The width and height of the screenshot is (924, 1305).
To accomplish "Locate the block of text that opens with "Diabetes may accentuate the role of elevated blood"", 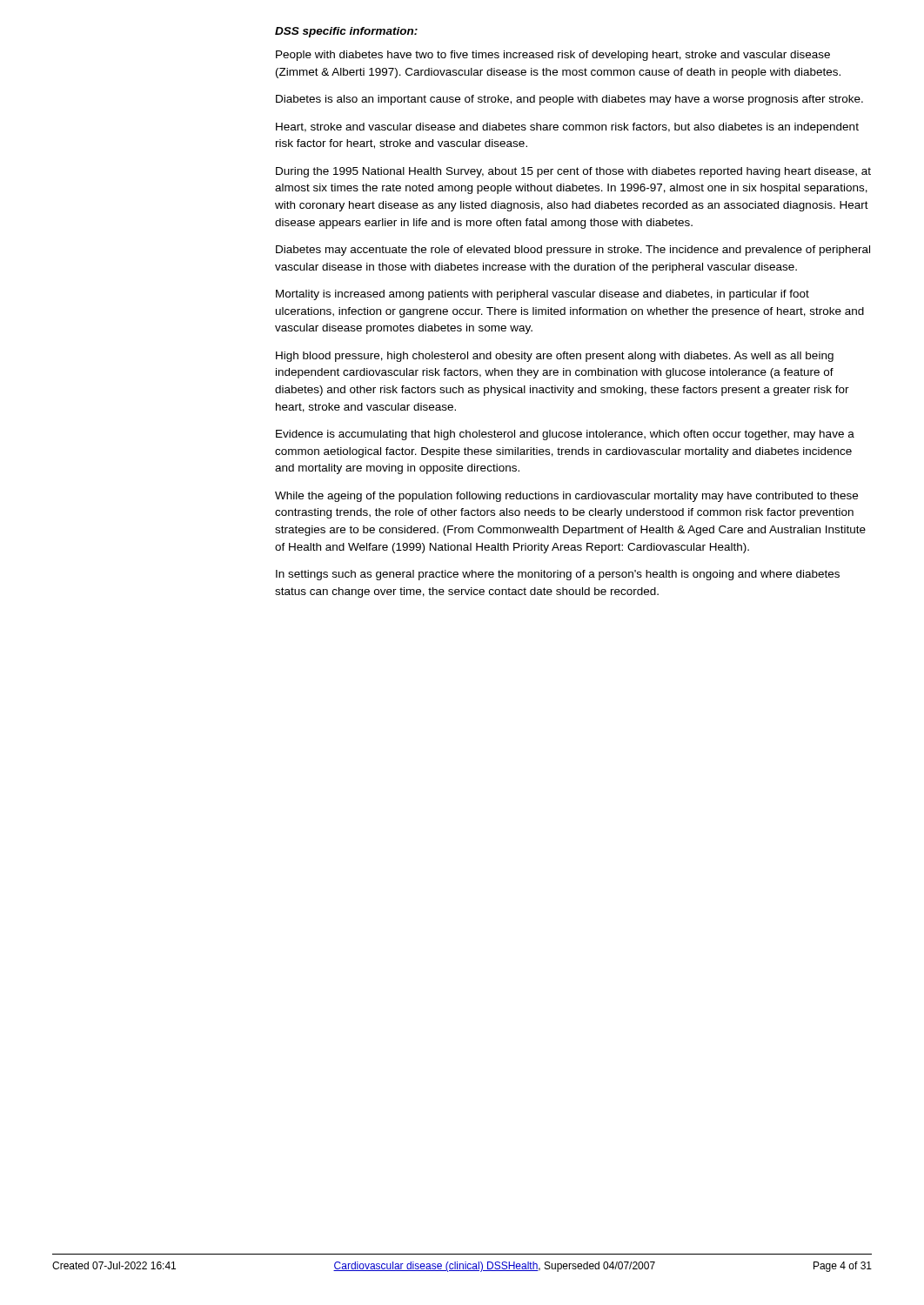I will click(x=573, y=258).
